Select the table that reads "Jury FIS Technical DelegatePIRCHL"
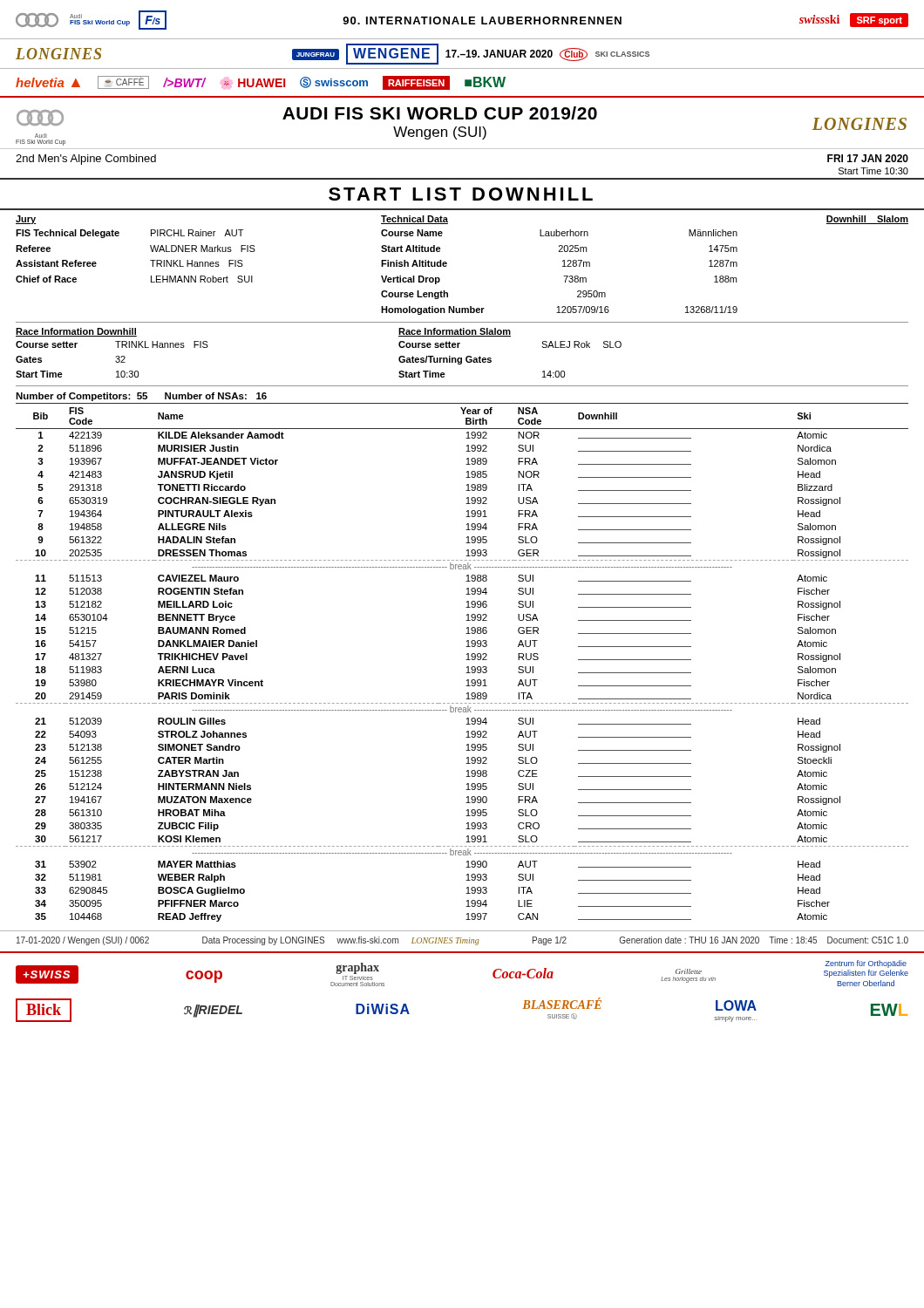Image resolution: width=924 pixels, height=1308 pixels. (194, 266)
